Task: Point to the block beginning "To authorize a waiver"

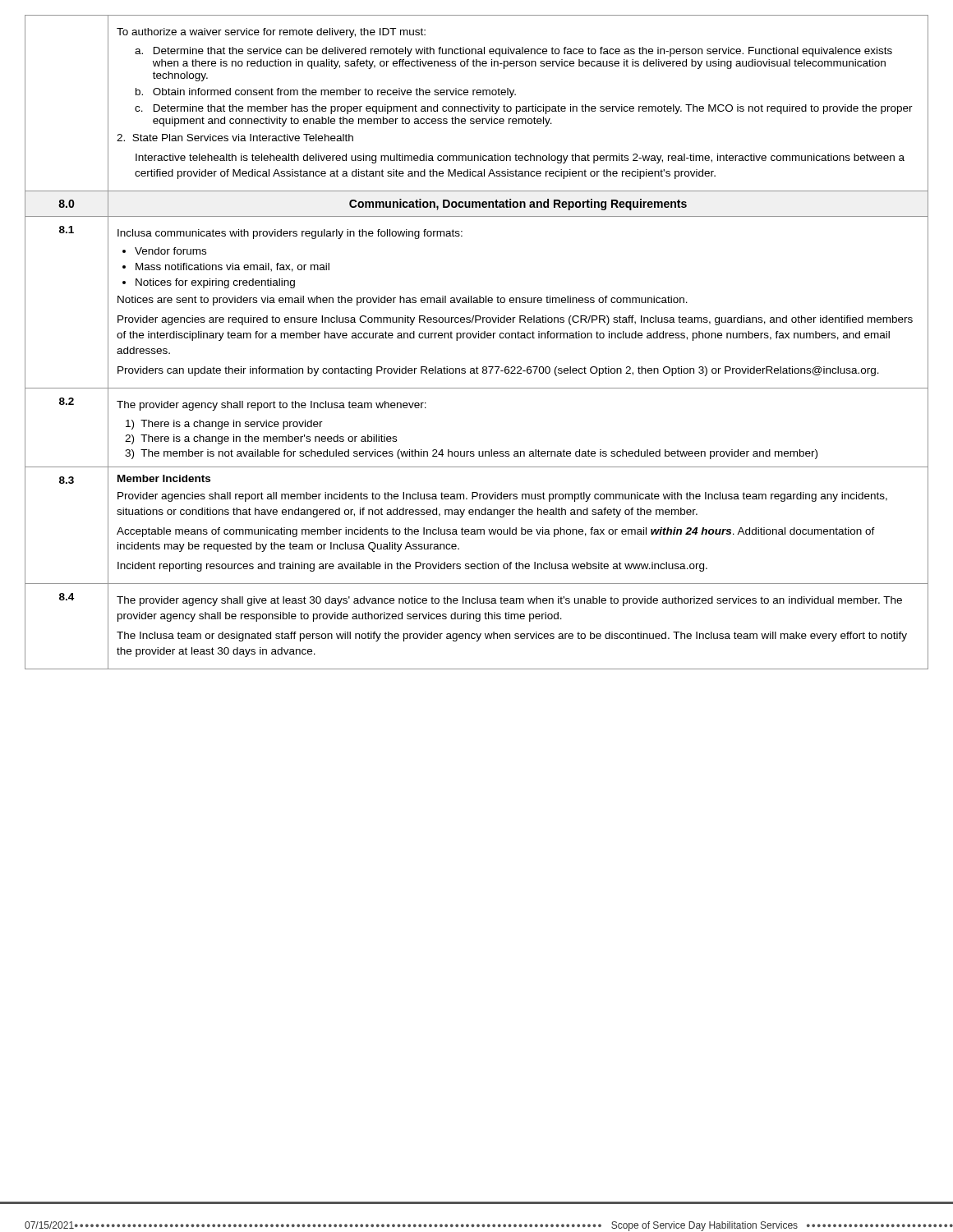Action: point(271,33)
